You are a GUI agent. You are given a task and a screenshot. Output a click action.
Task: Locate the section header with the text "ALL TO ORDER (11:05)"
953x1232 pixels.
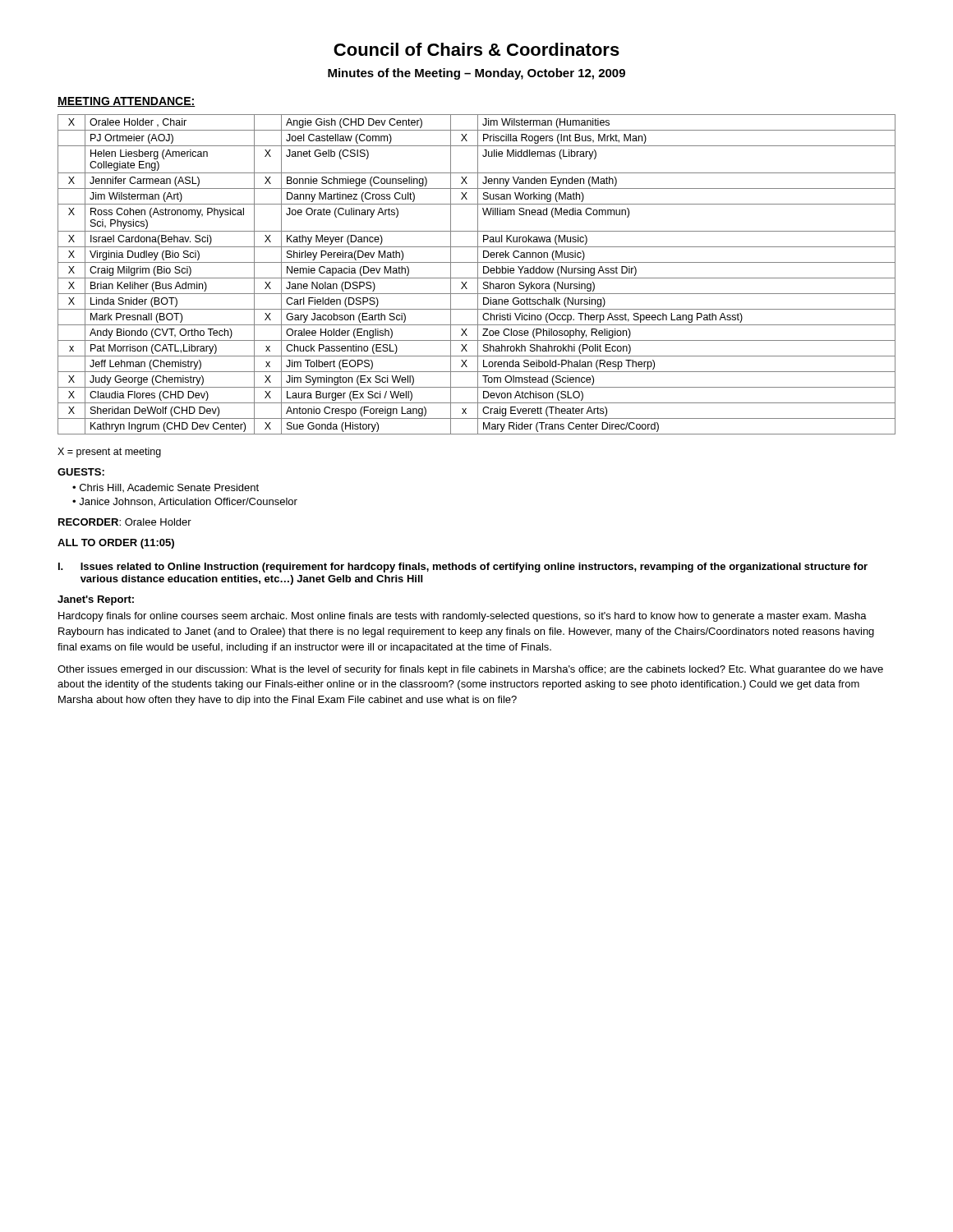click(116, 542)
